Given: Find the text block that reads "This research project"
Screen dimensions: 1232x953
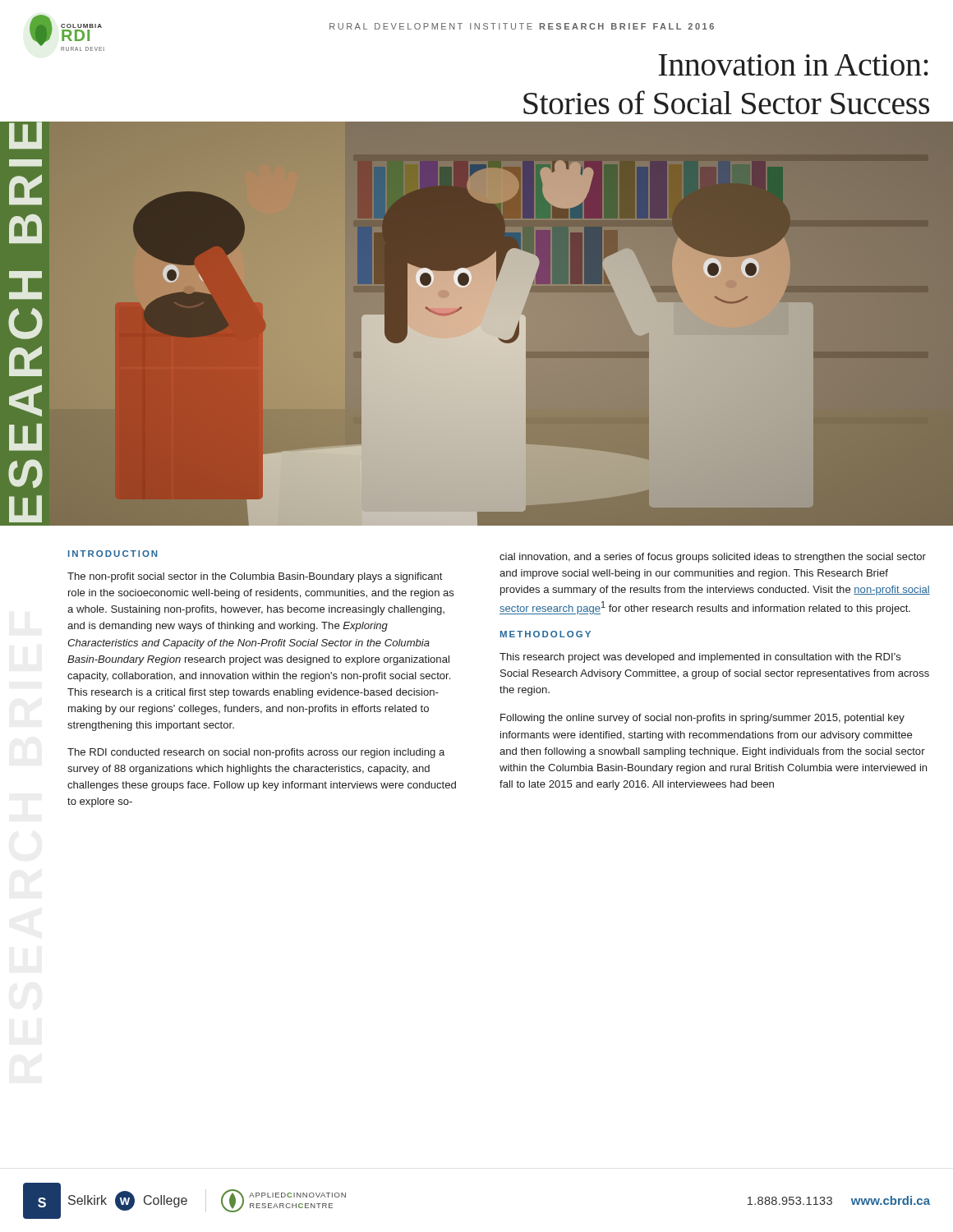Looking at the screenshot, I should pyautogui.click(x=714, y=673).
